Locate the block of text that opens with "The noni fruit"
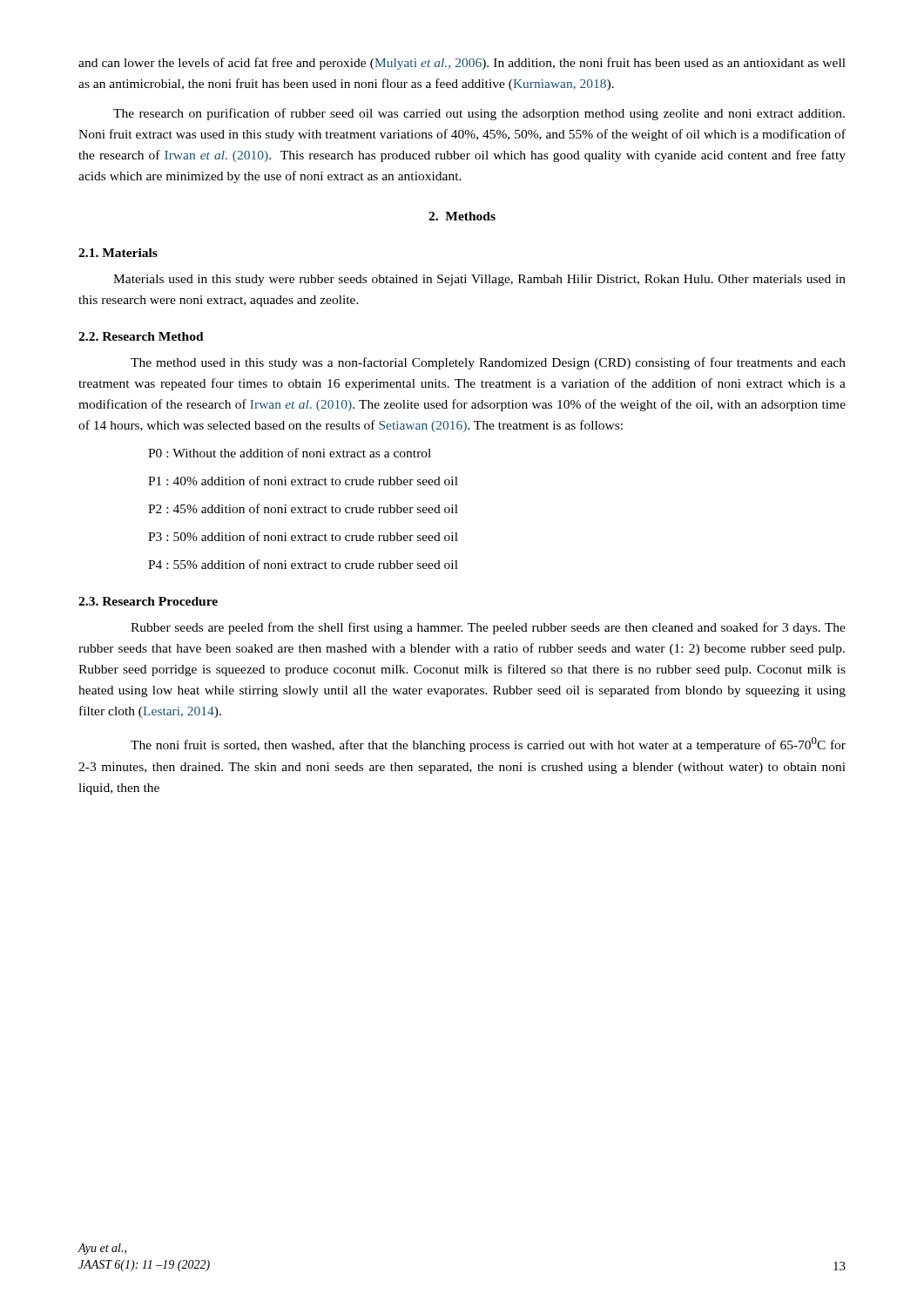Screen dimensions: 1307x924 click(x=462, y=765)
